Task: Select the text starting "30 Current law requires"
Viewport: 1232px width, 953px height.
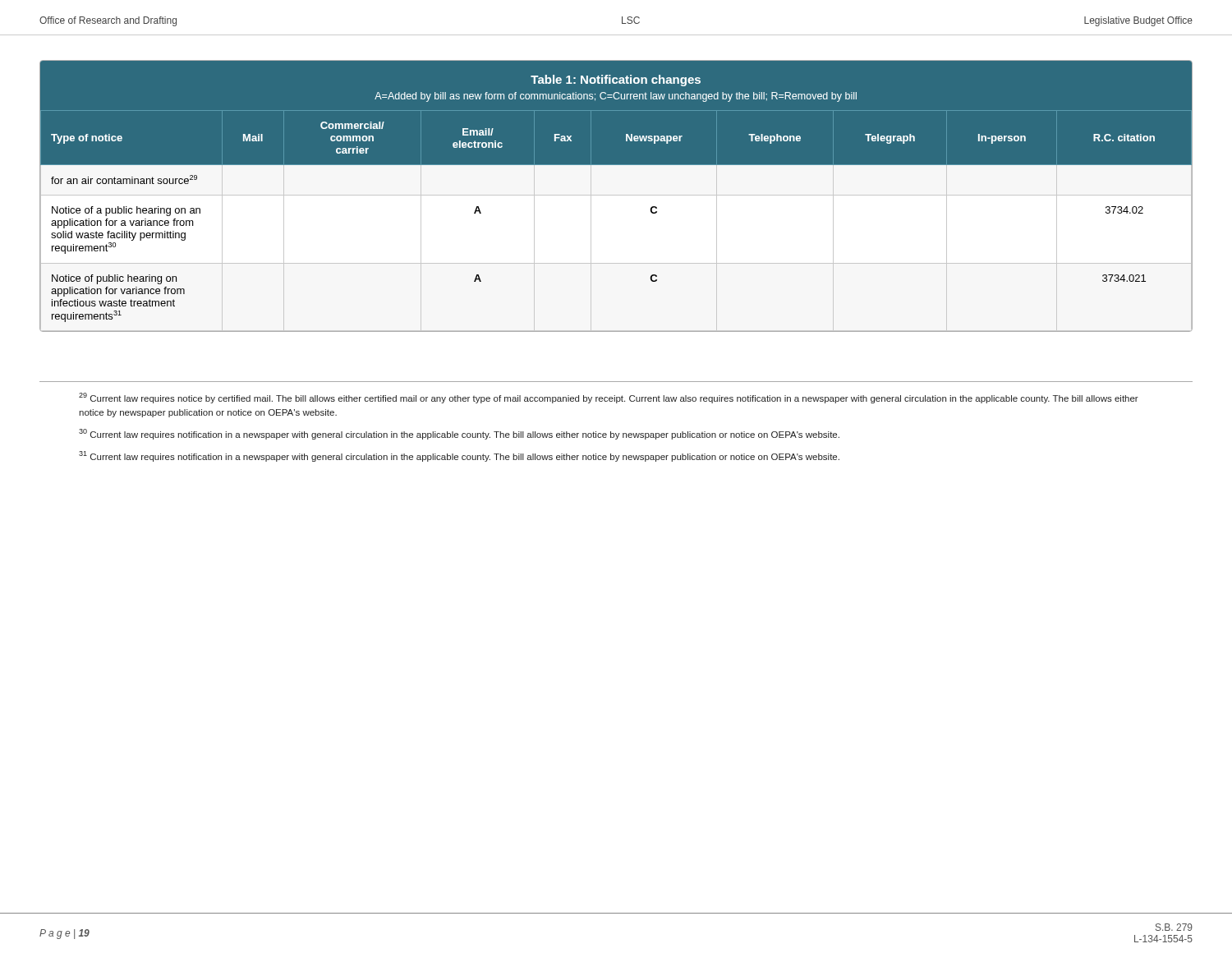Action: 460,434
